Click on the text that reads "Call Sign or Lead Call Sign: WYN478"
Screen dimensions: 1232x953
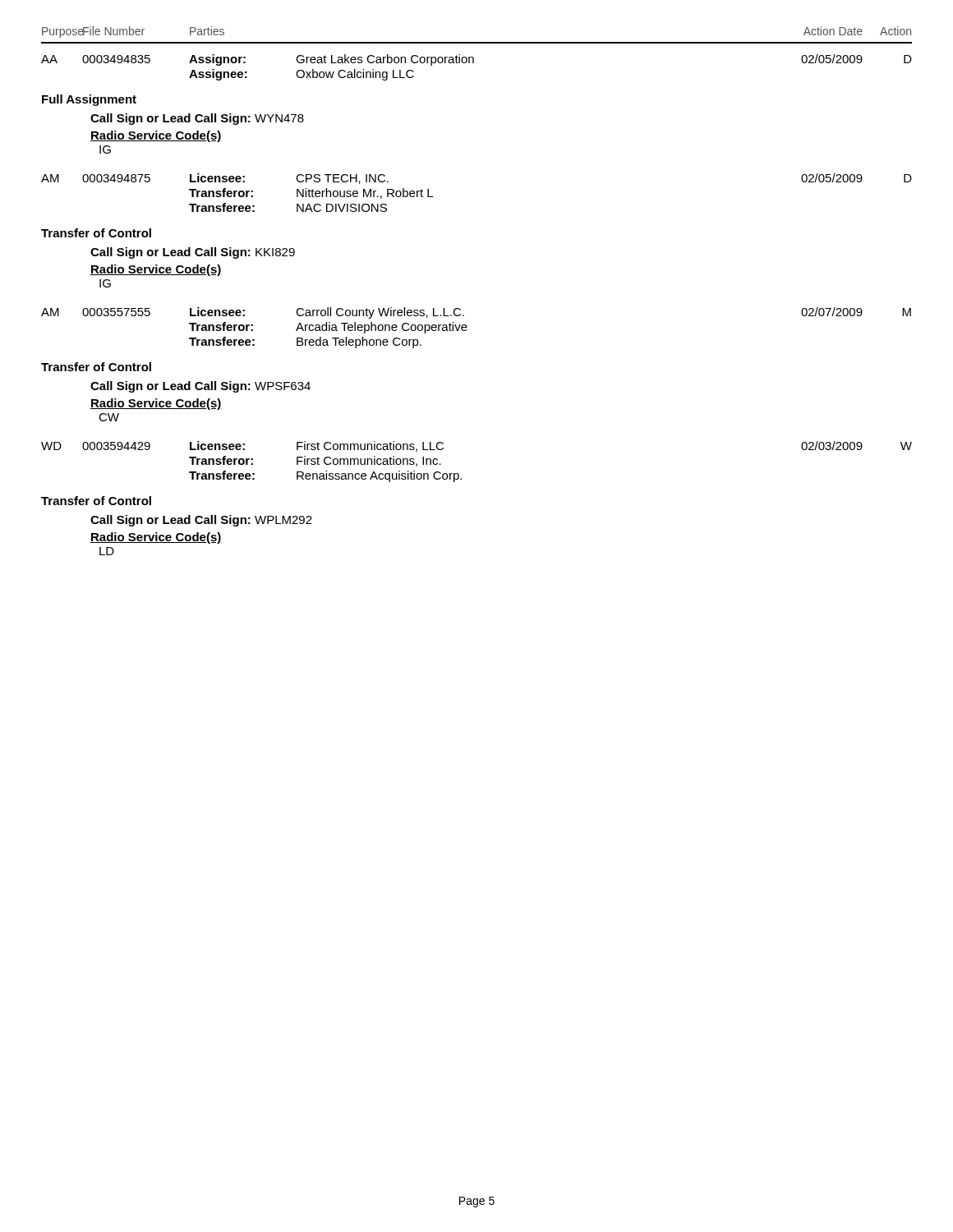click(197, 118)
